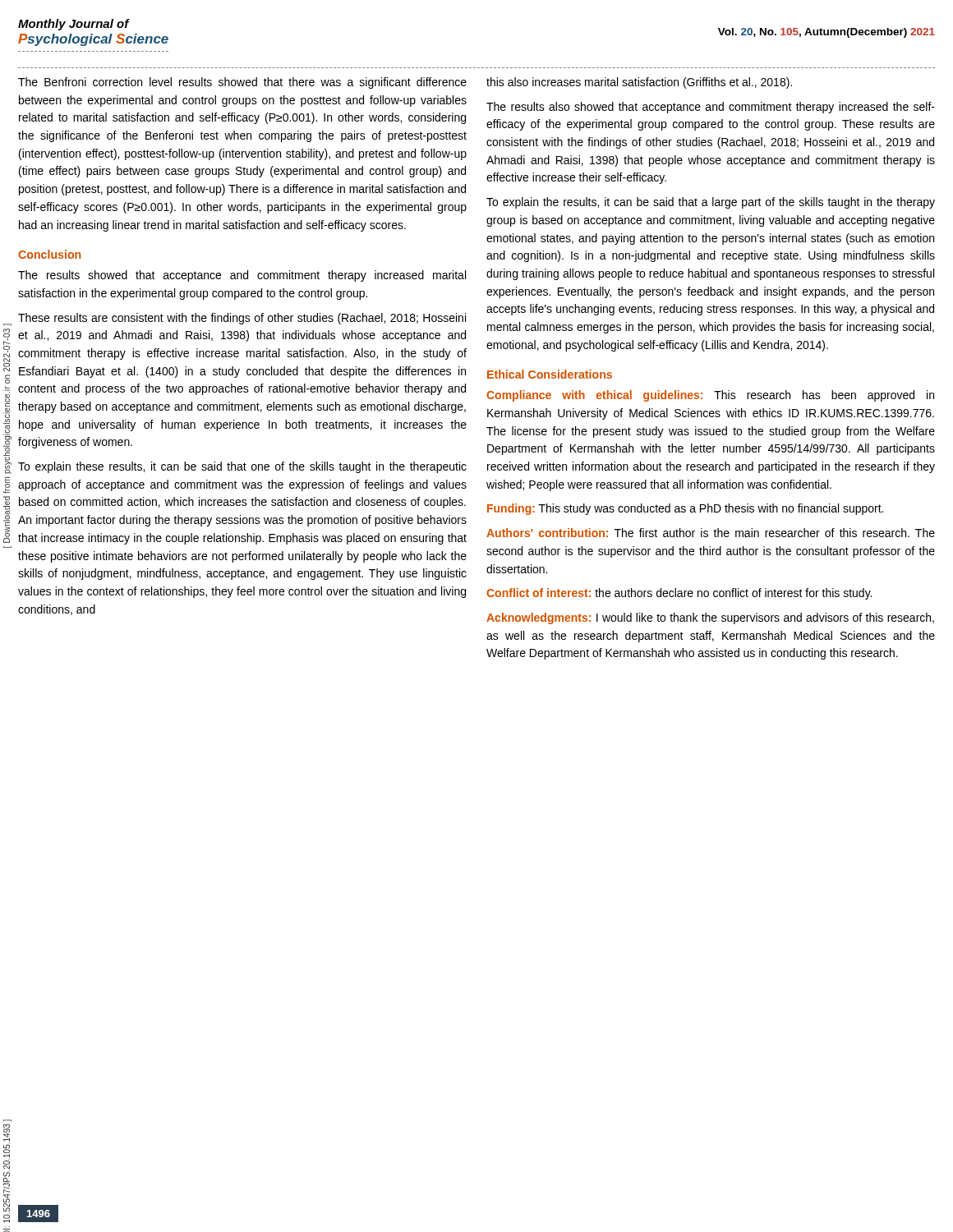The height and width of the screenshot is (1232, 953).
Task: Click on the text block with the text "The Benfroni correction level results showed that there"
Action: point(242,154)
